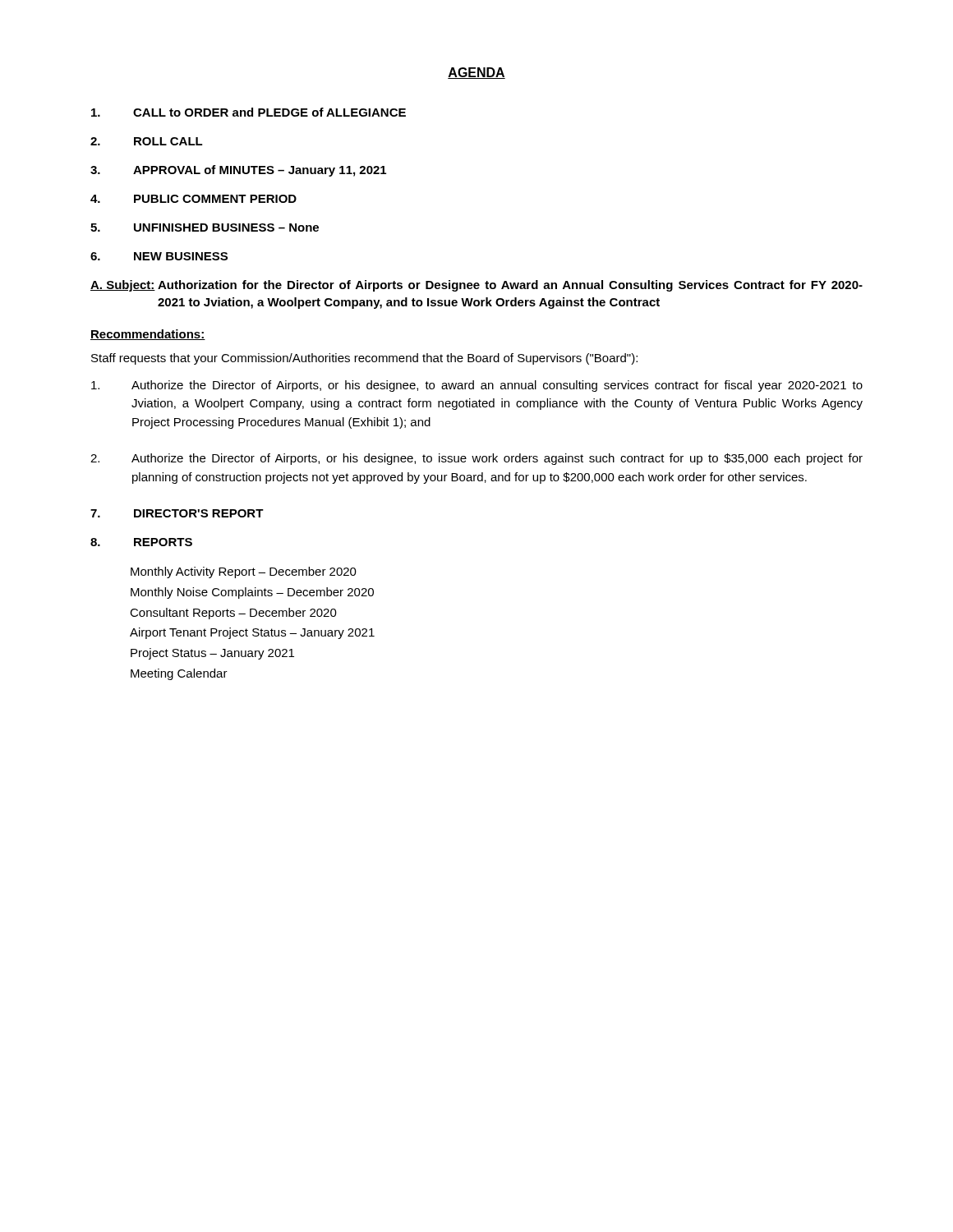Select the element starting "5. UNFINISHED BUSINESS – None"
The image size is (953, 1232).
coord(205,228)
